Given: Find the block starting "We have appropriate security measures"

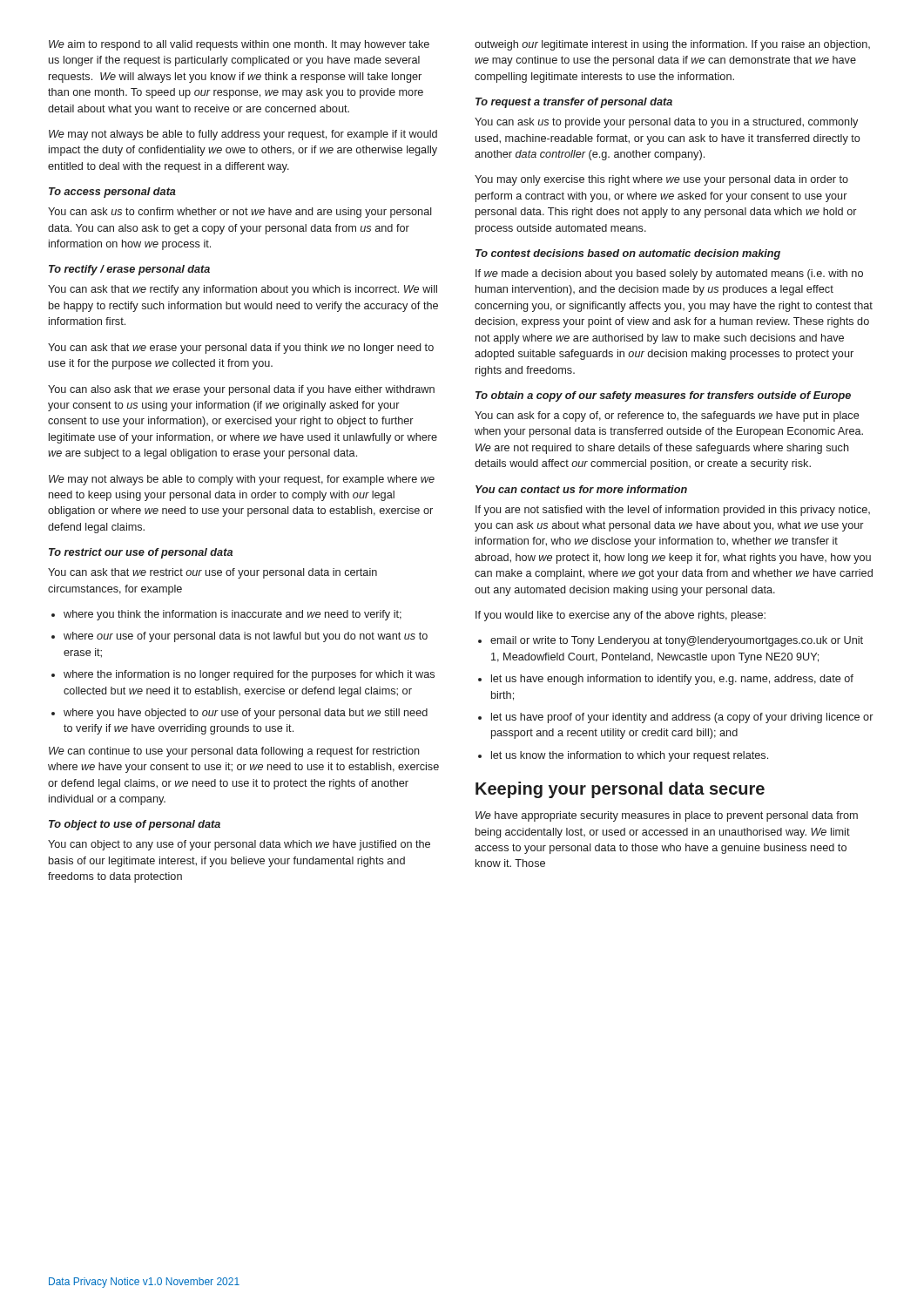Looking at the screenshot, I should click(x=666, y=840).
